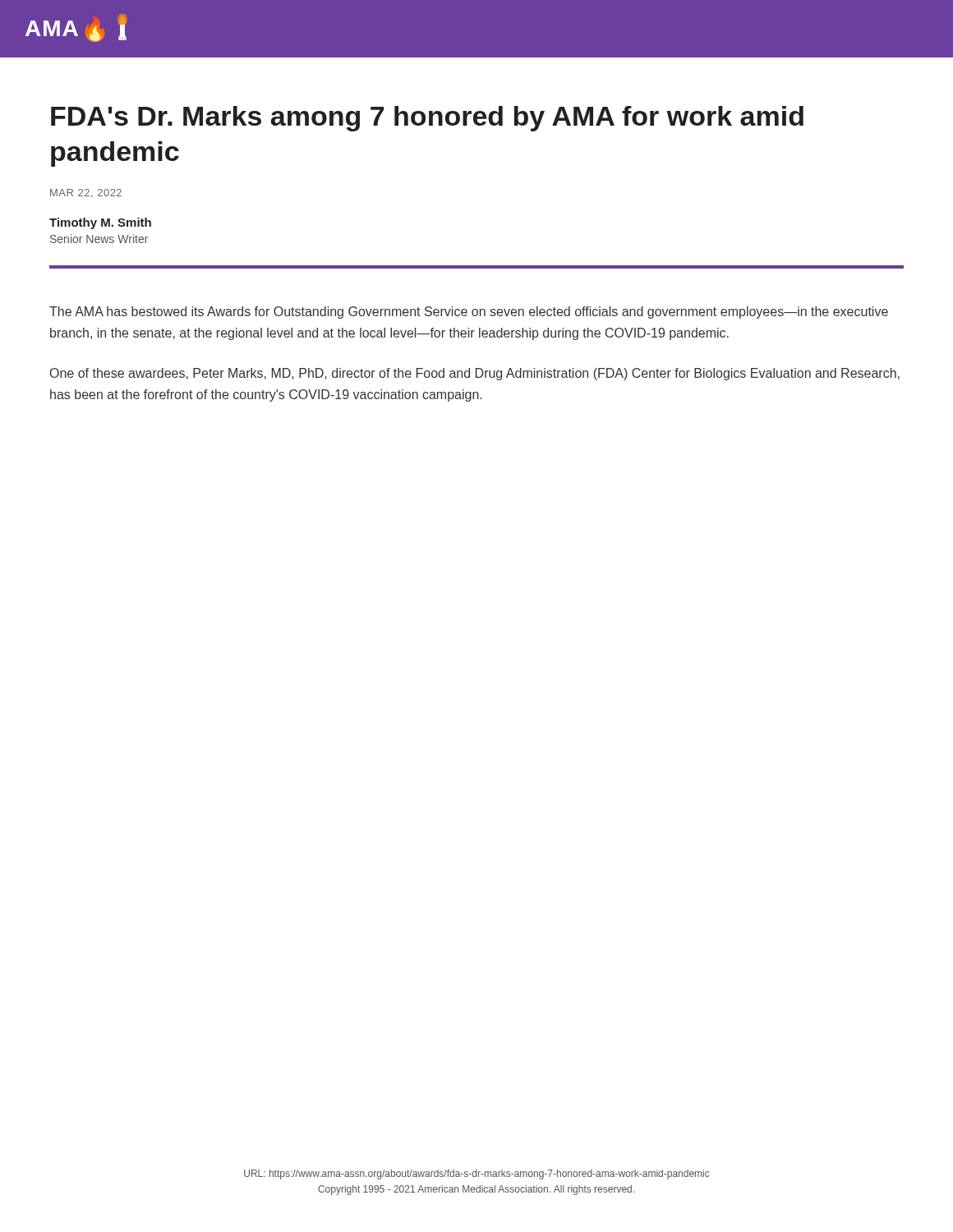Select the element starting "Timothy M. Smith Senior News Writer"

click(x=100, y=223)
